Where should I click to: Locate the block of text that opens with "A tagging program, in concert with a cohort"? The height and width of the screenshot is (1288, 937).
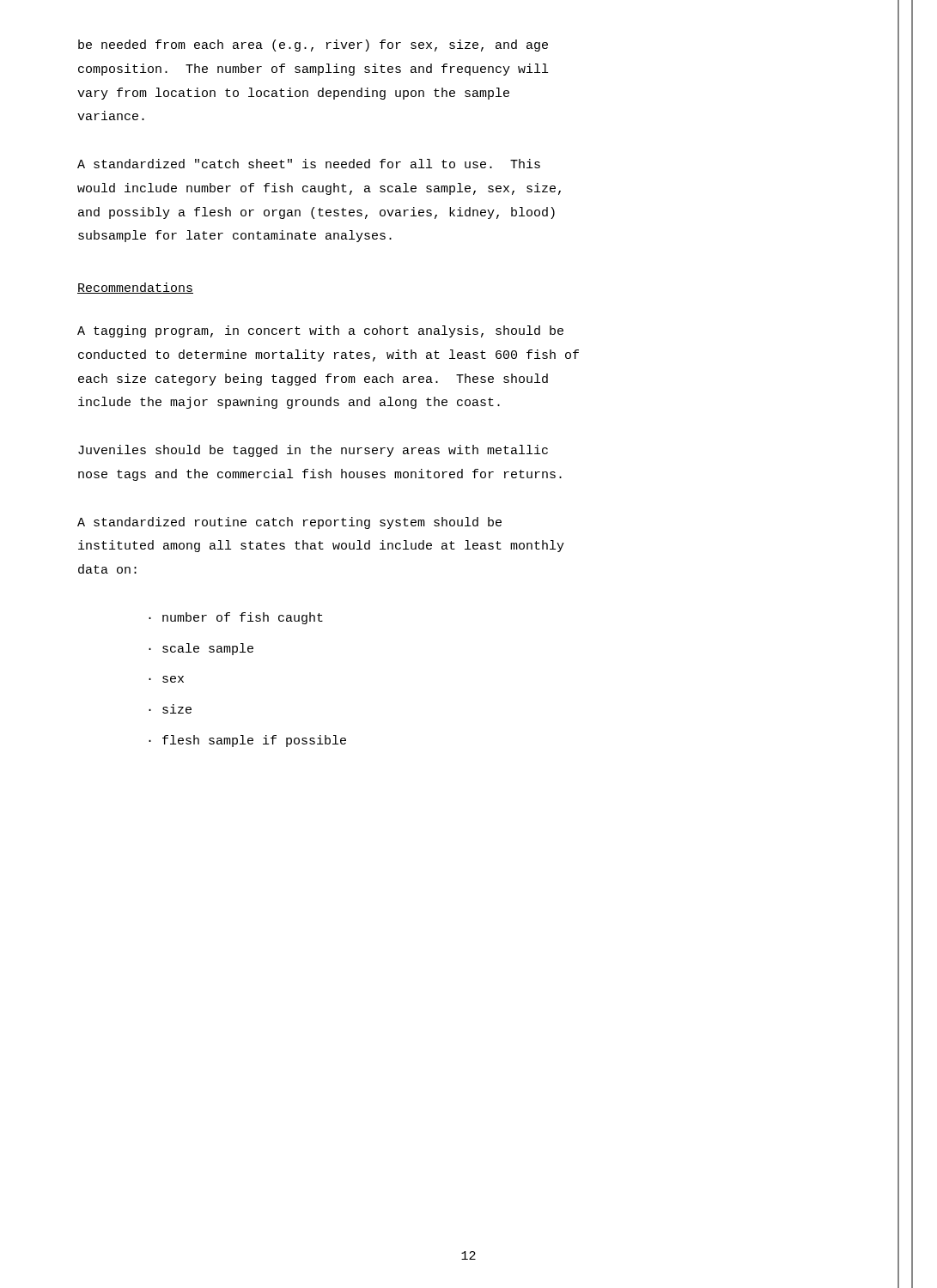click(329, 368)
